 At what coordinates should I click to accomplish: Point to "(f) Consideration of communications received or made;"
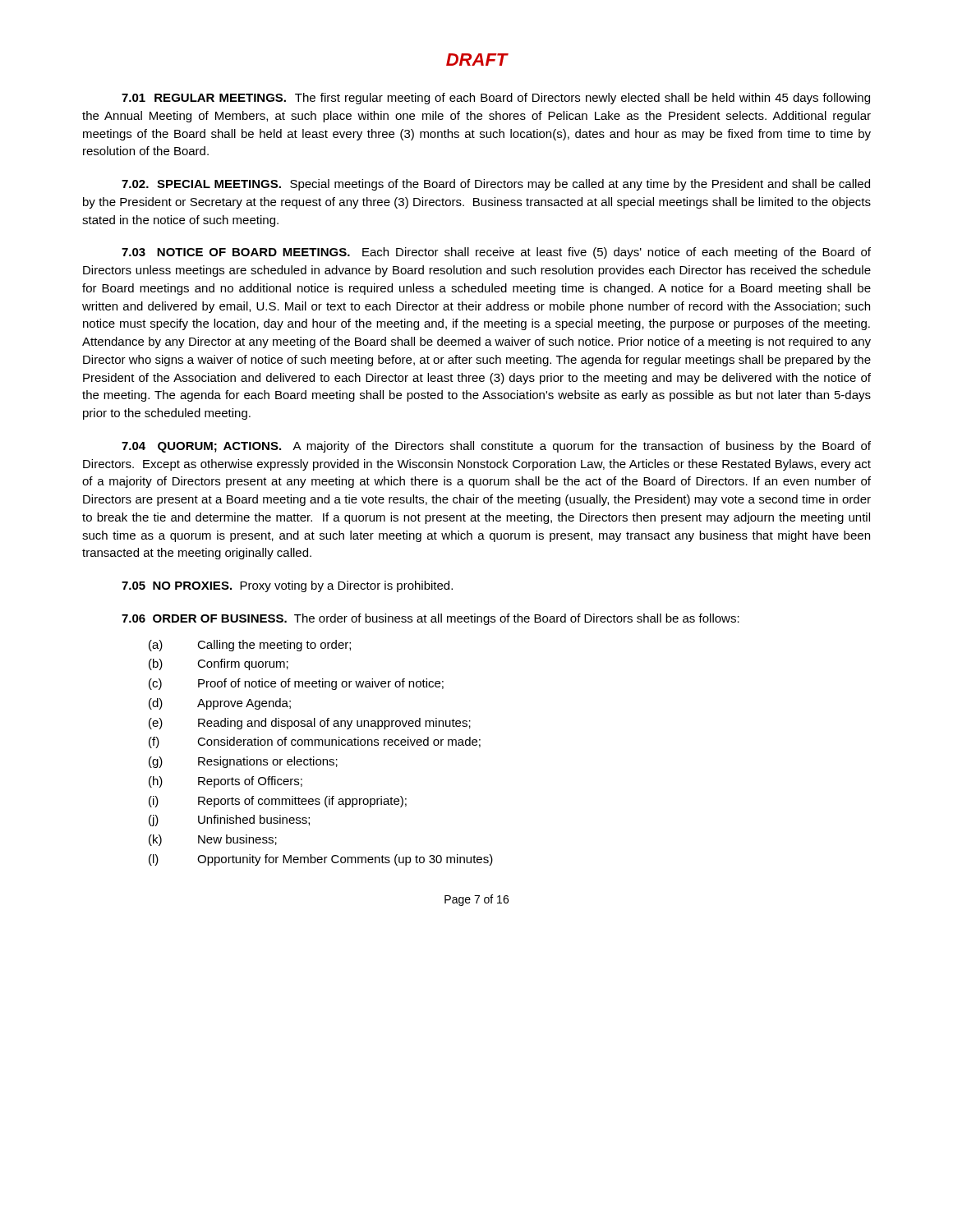tap(315, 742)
